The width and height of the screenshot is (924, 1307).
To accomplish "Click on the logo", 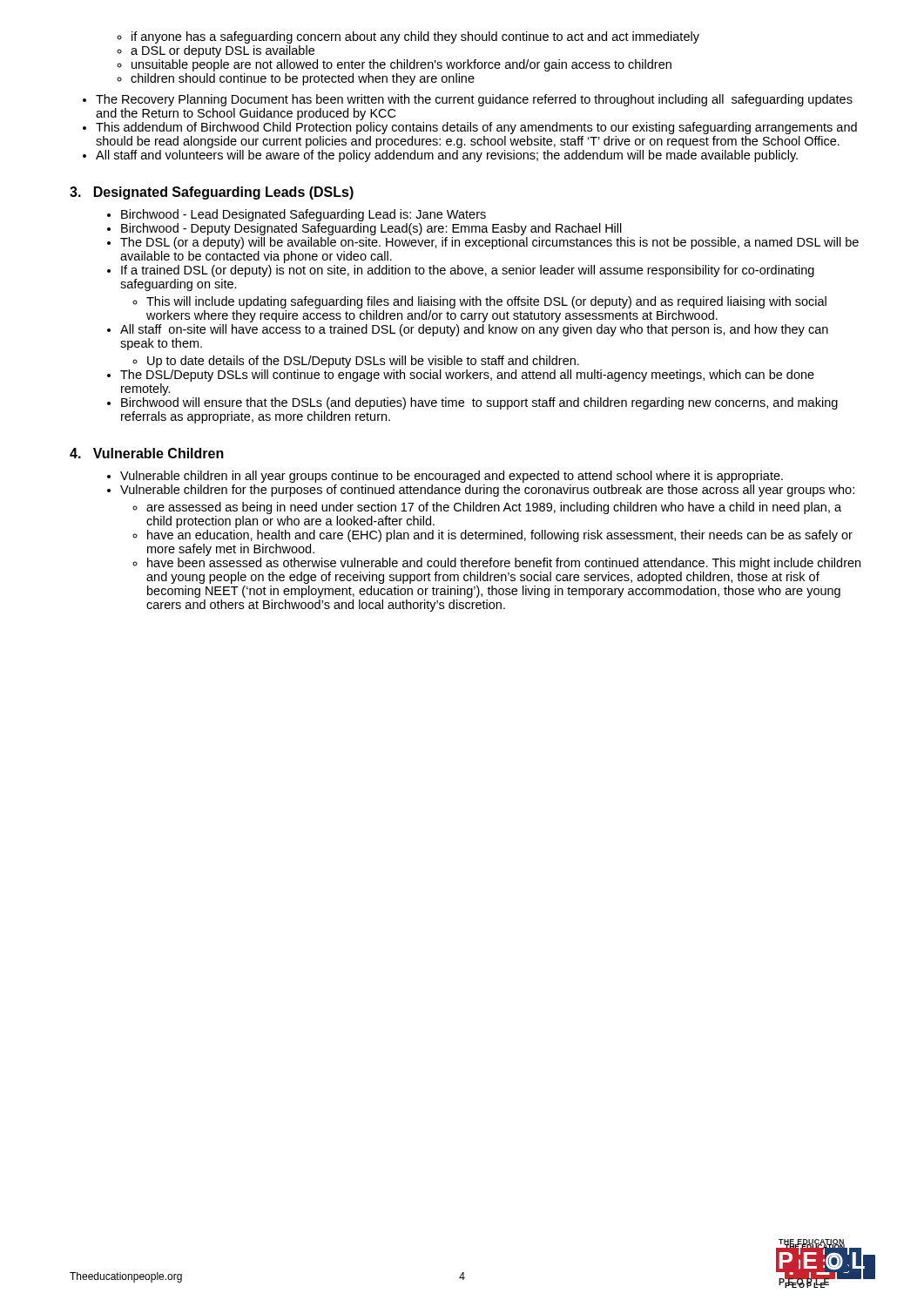I will (826, 1266).
